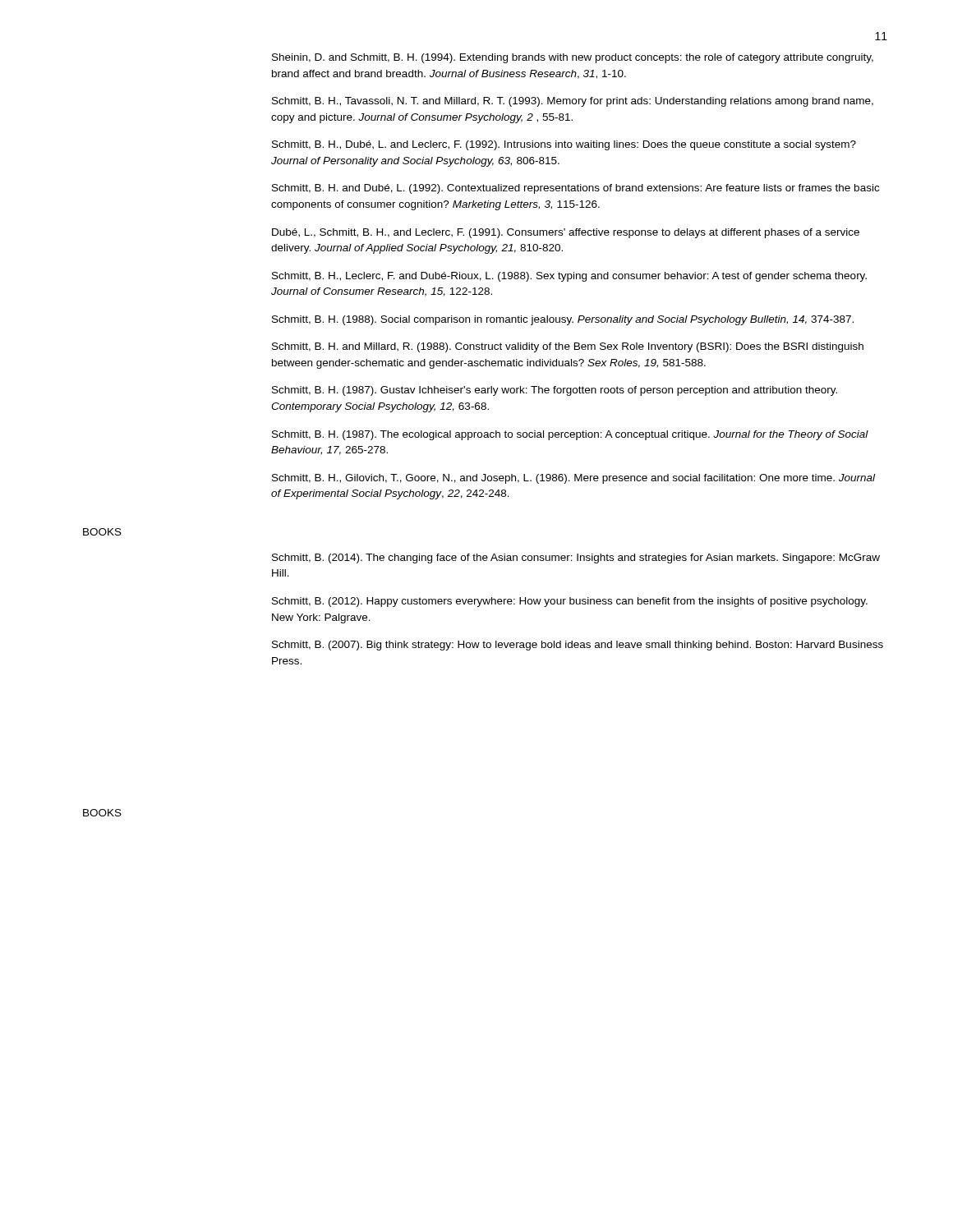
Task: Select the list item with the text "Schmitt, B. H. and Millard, R."
Action: [x=568, y=354]
